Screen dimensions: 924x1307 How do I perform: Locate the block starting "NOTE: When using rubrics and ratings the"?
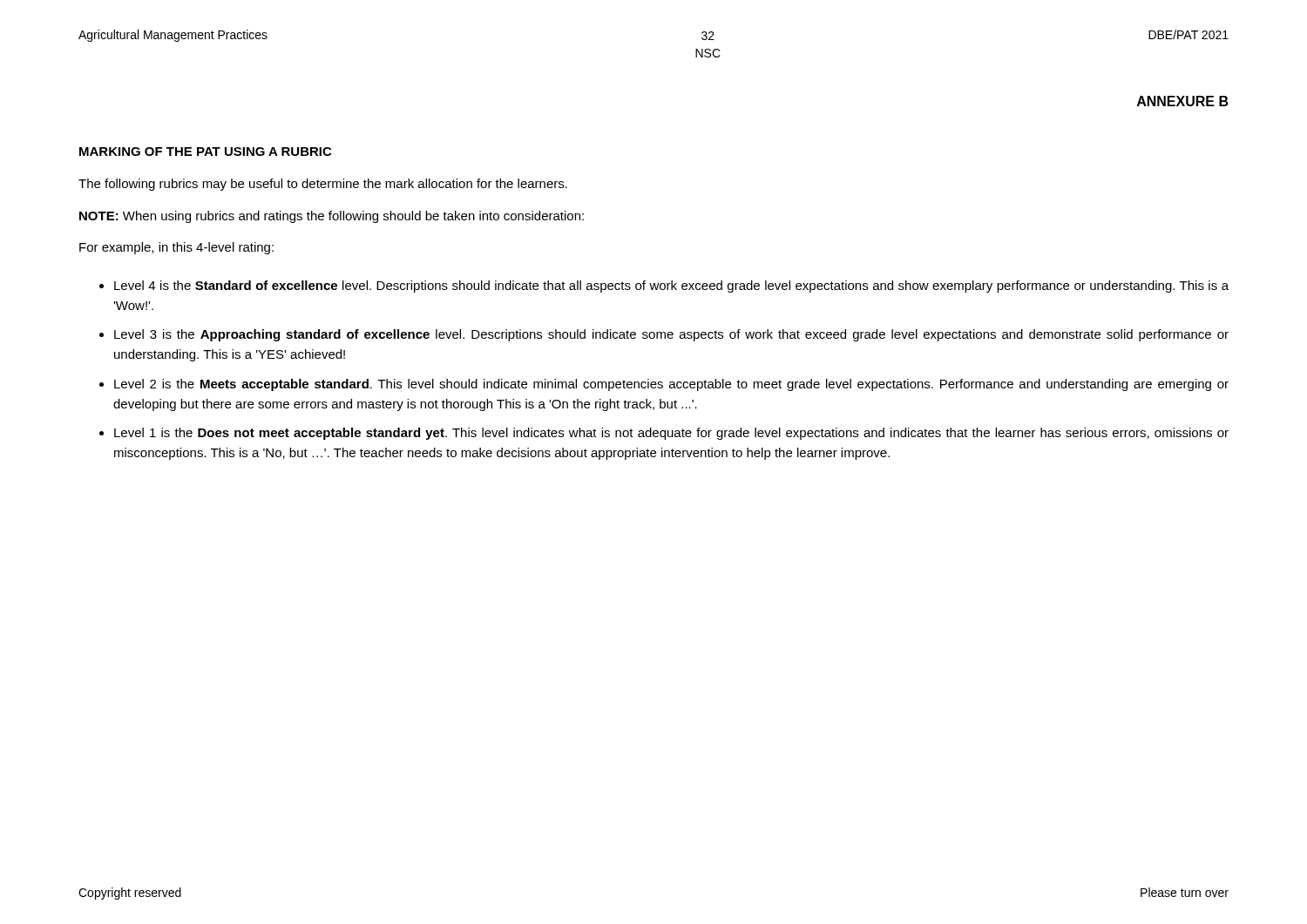[332, 215]
